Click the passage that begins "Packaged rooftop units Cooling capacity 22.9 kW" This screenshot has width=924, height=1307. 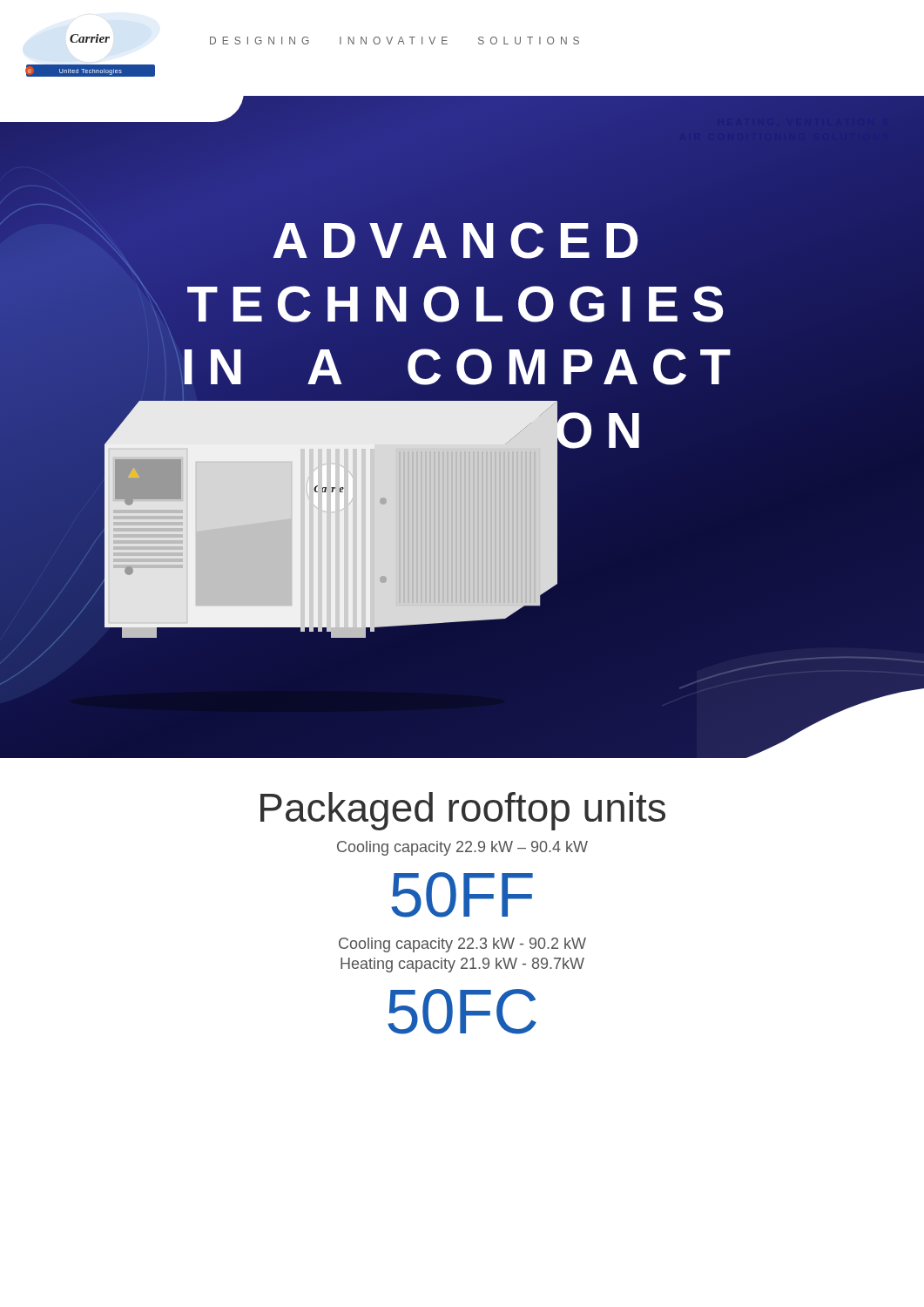(x=462, y=915)
